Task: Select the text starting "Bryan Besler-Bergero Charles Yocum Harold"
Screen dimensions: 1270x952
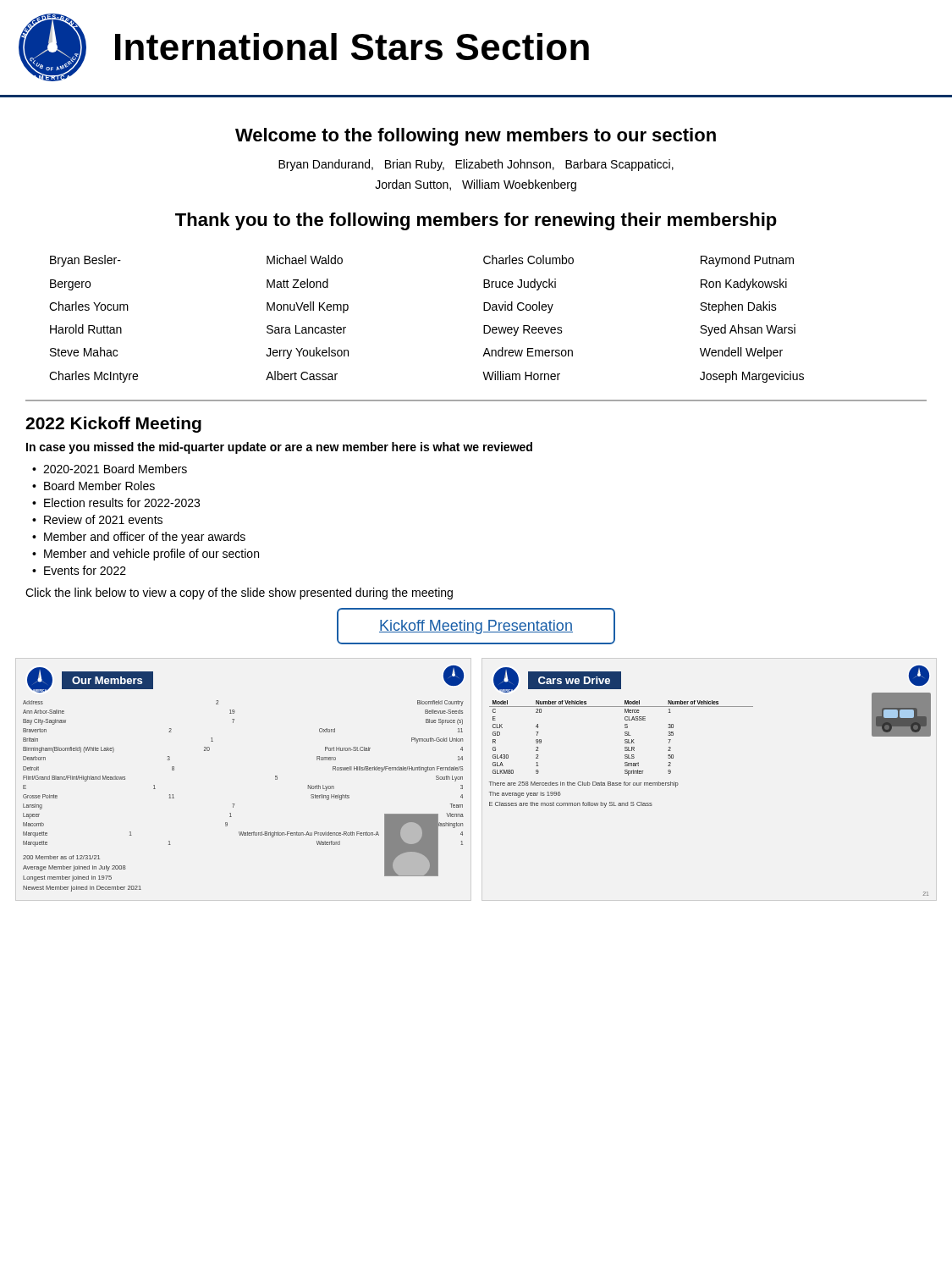Action: pyautogui.click(x=476, y=319)
